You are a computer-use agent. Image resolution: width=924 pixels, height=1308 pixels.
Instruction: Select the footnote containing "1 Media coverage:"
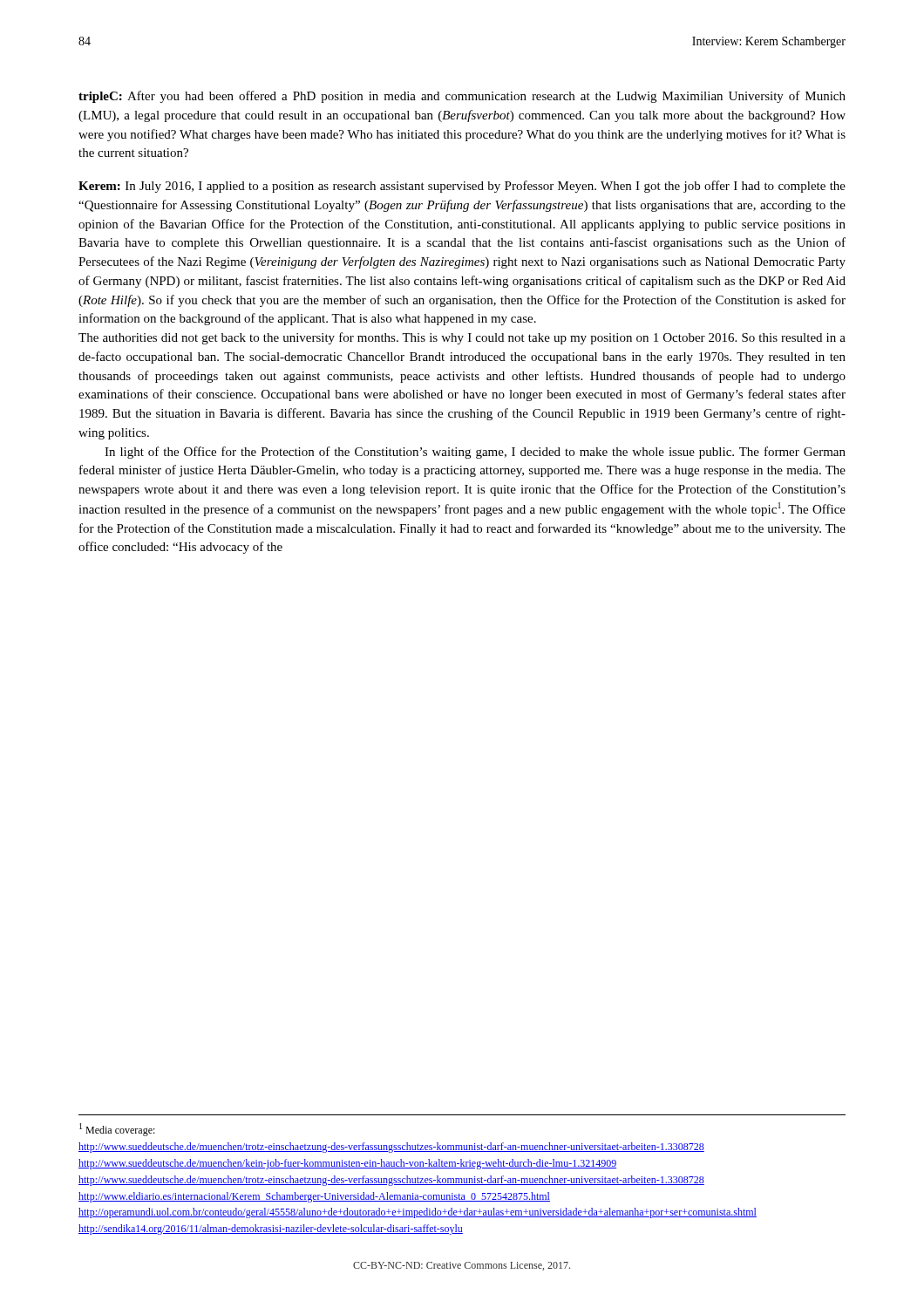(462, 1179)
